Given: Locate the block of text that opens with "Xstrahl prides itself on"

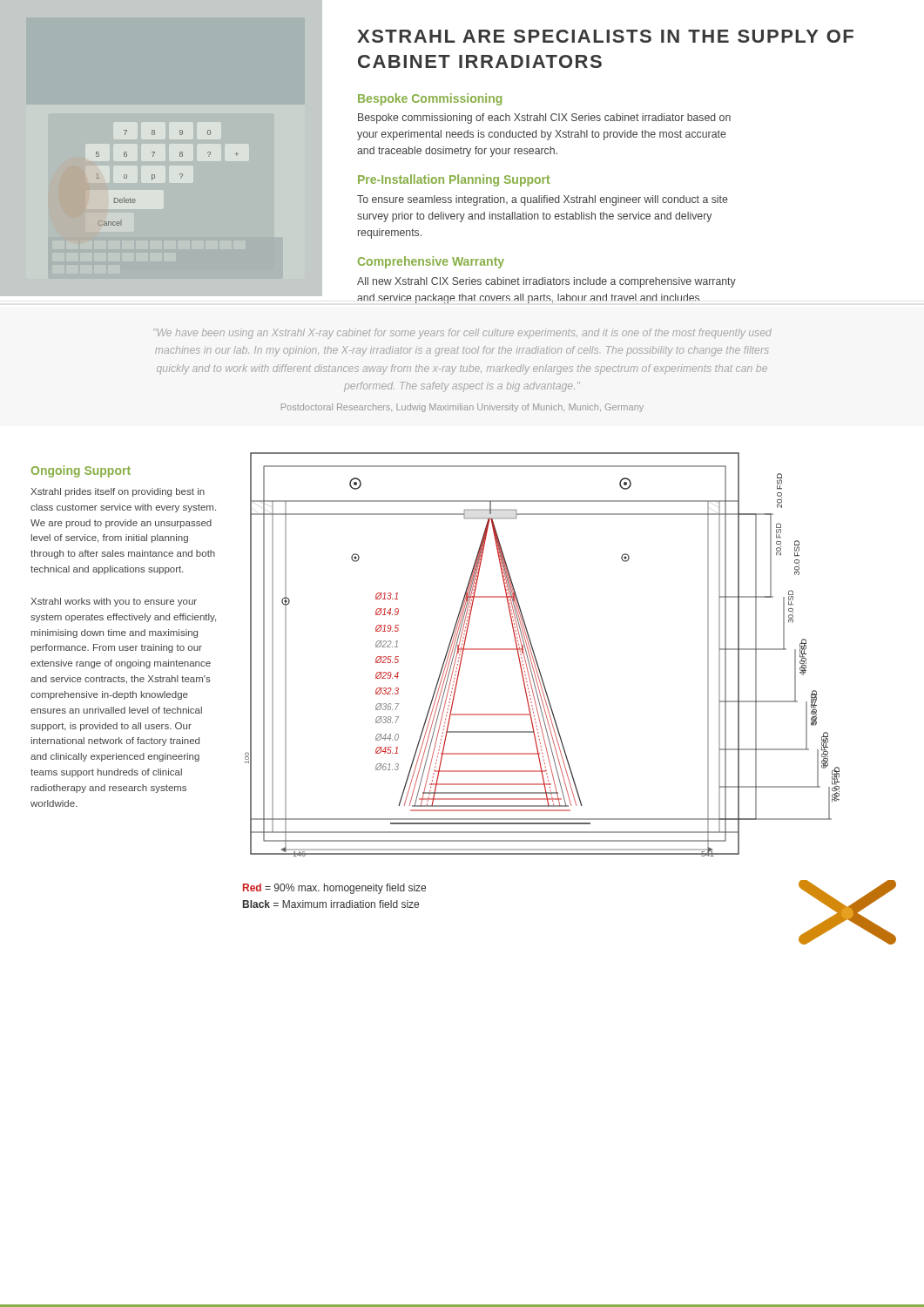Looking at the screenshot, I should pyautogui.click(x=124, y=530).
